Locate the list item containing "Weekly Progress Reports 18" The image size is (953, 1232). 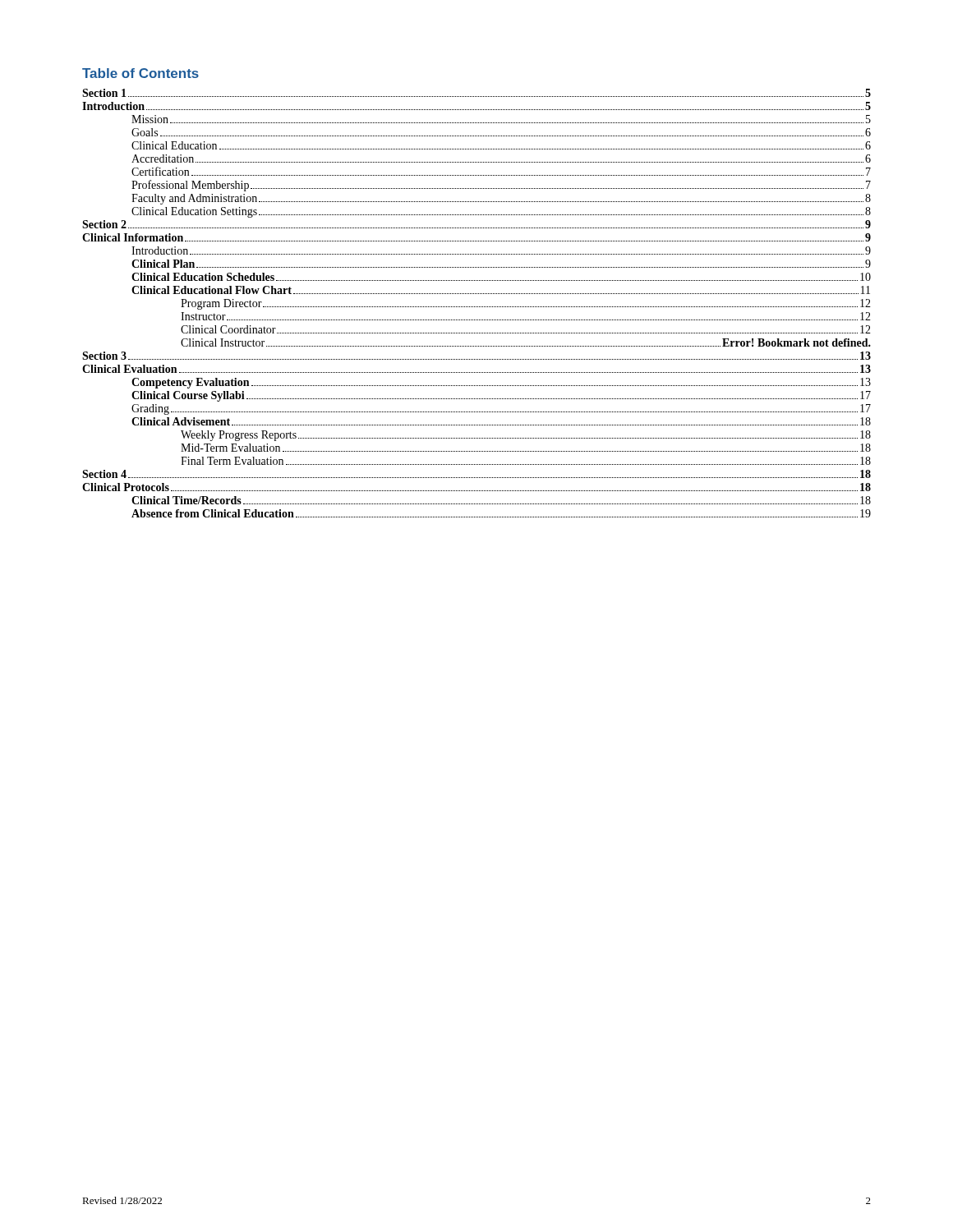tap(501, 435)
